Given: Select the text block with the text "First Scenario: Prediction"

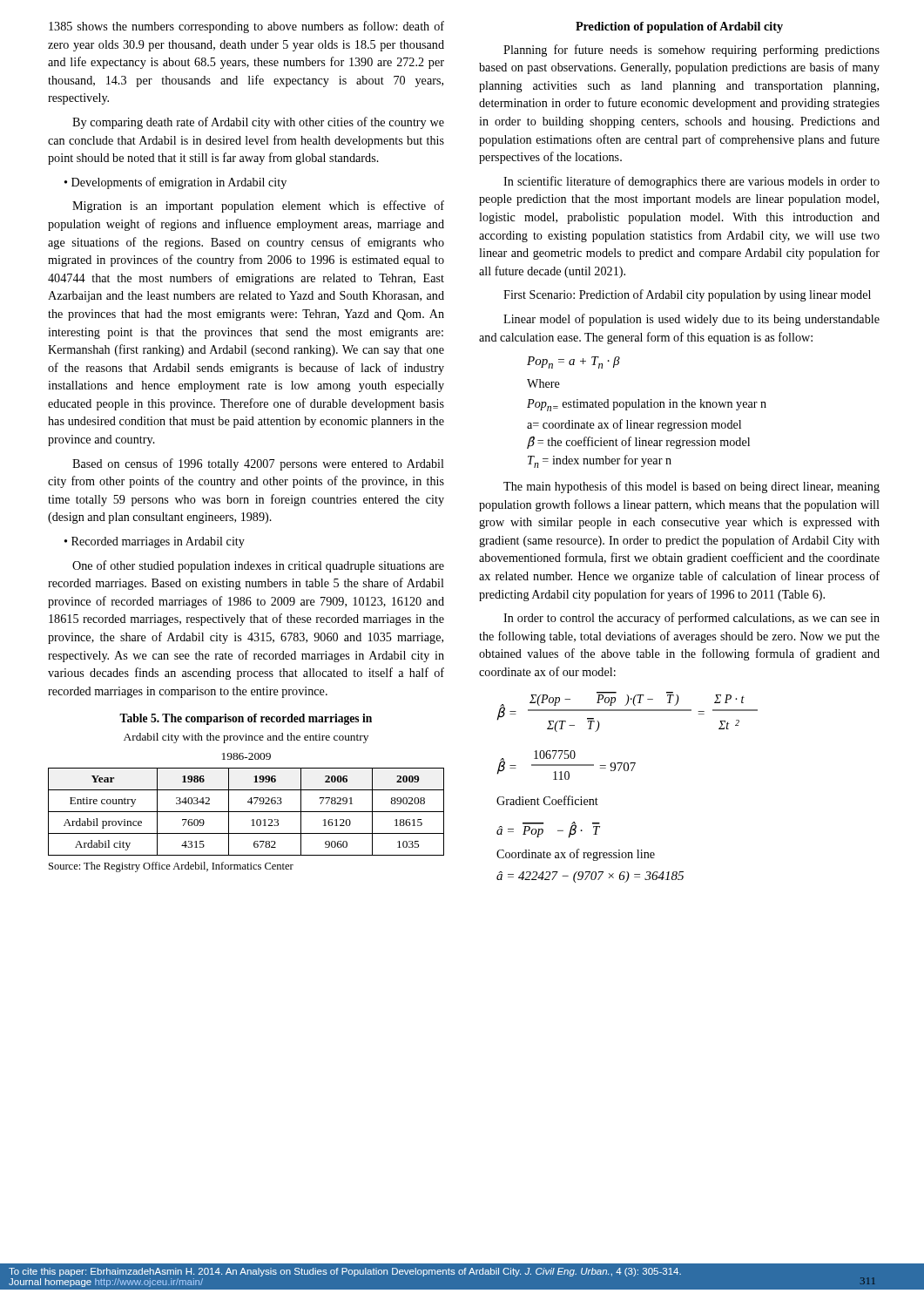Looking at the screenshot, I should (x=679, y=295).
